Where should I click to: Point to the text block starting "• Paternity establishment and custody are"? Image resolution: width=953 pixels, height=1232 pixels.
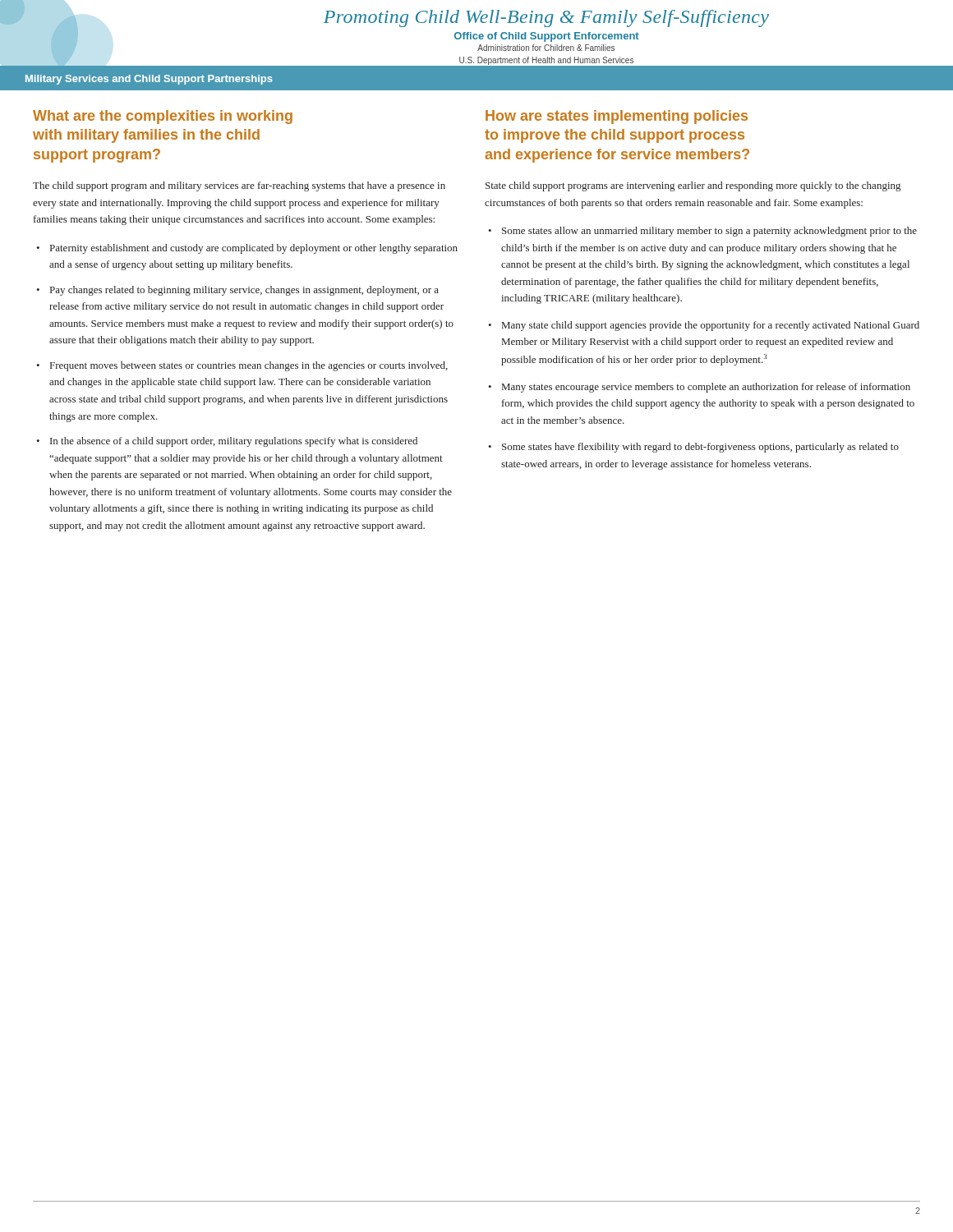pos(247,255)
